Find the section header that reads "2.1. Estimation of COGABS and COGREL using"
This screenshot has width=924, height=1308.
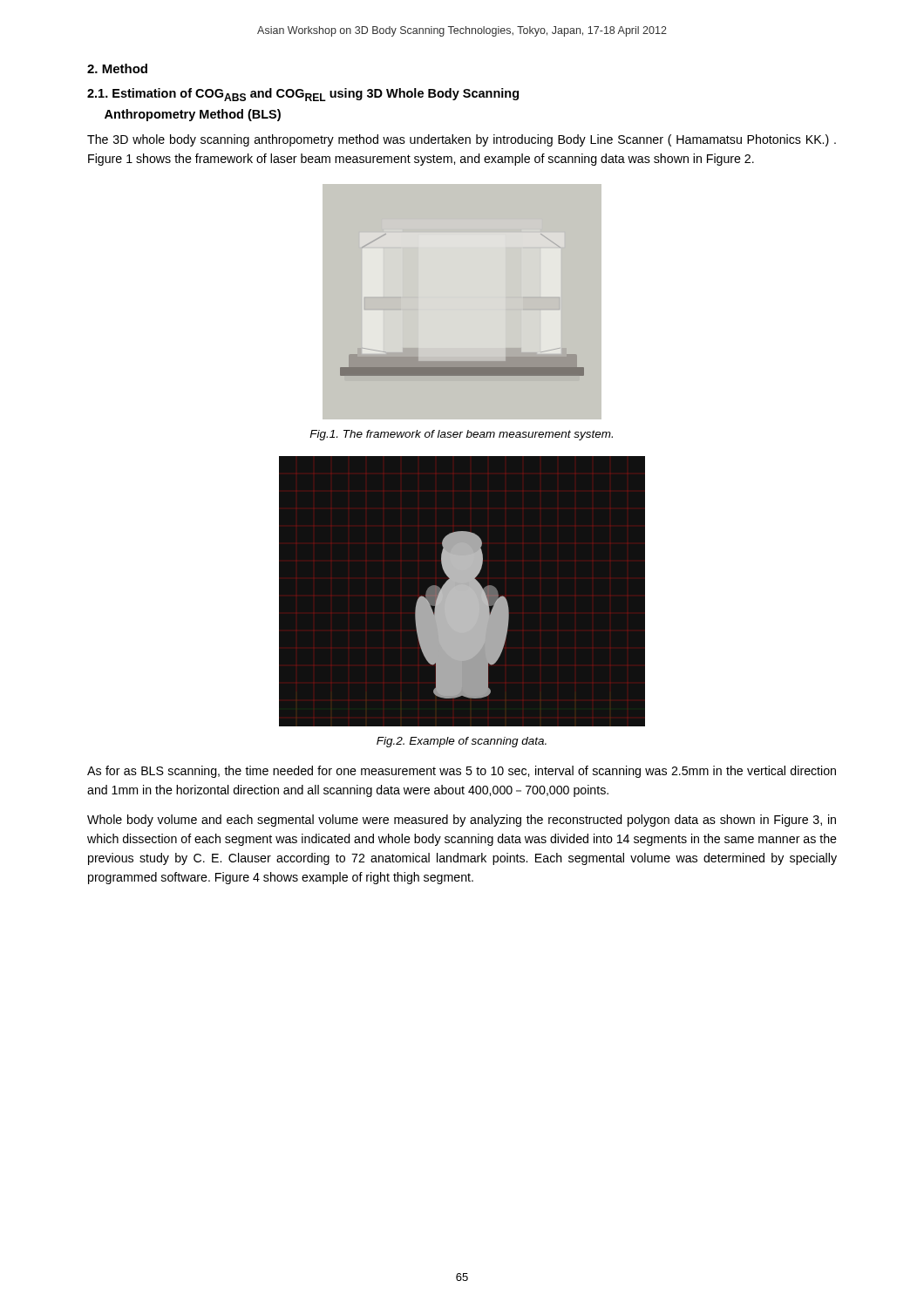[303, 104]
